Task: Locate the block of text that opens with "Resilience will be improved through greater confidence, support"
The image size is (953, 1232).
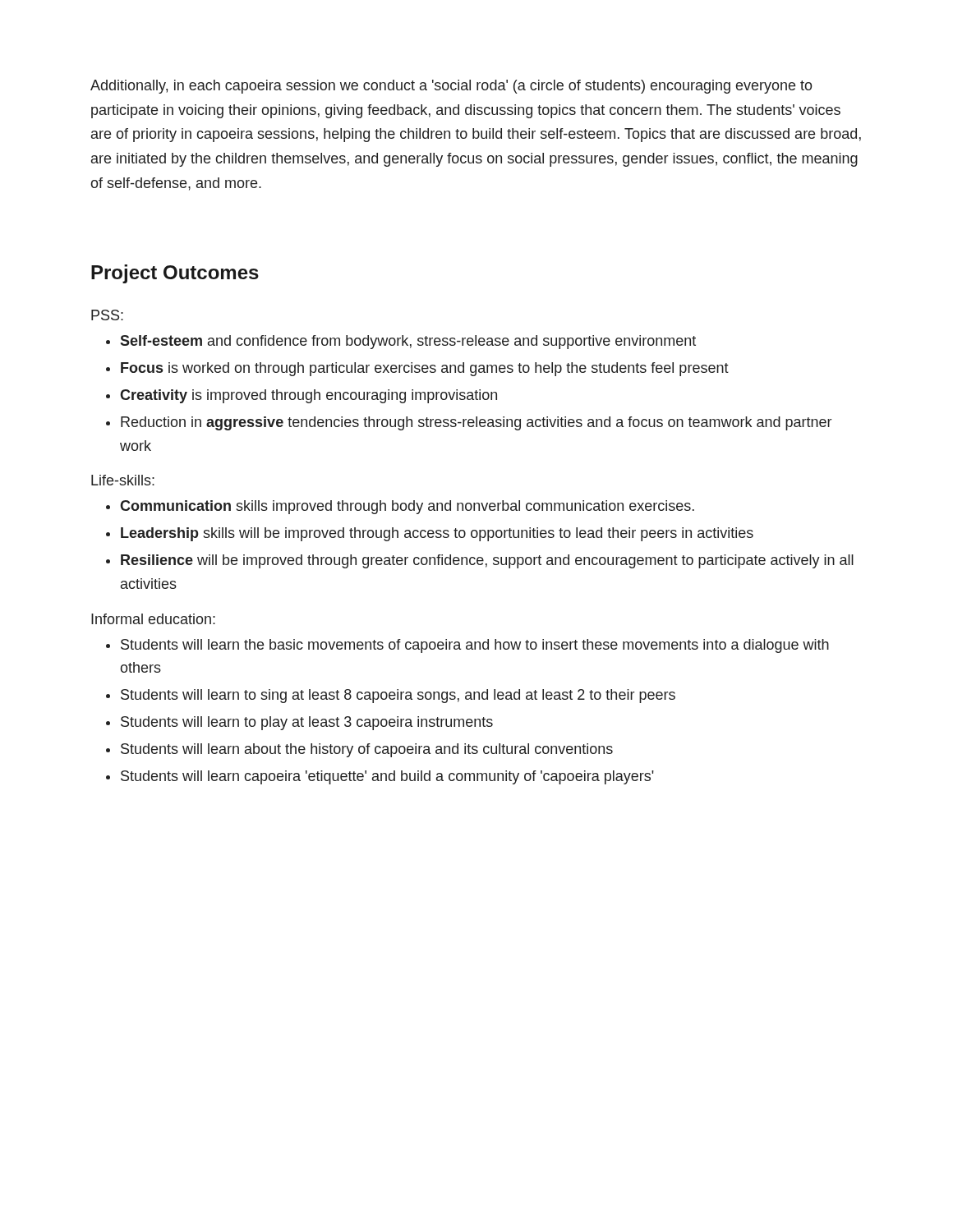Action: pos(487,572)
